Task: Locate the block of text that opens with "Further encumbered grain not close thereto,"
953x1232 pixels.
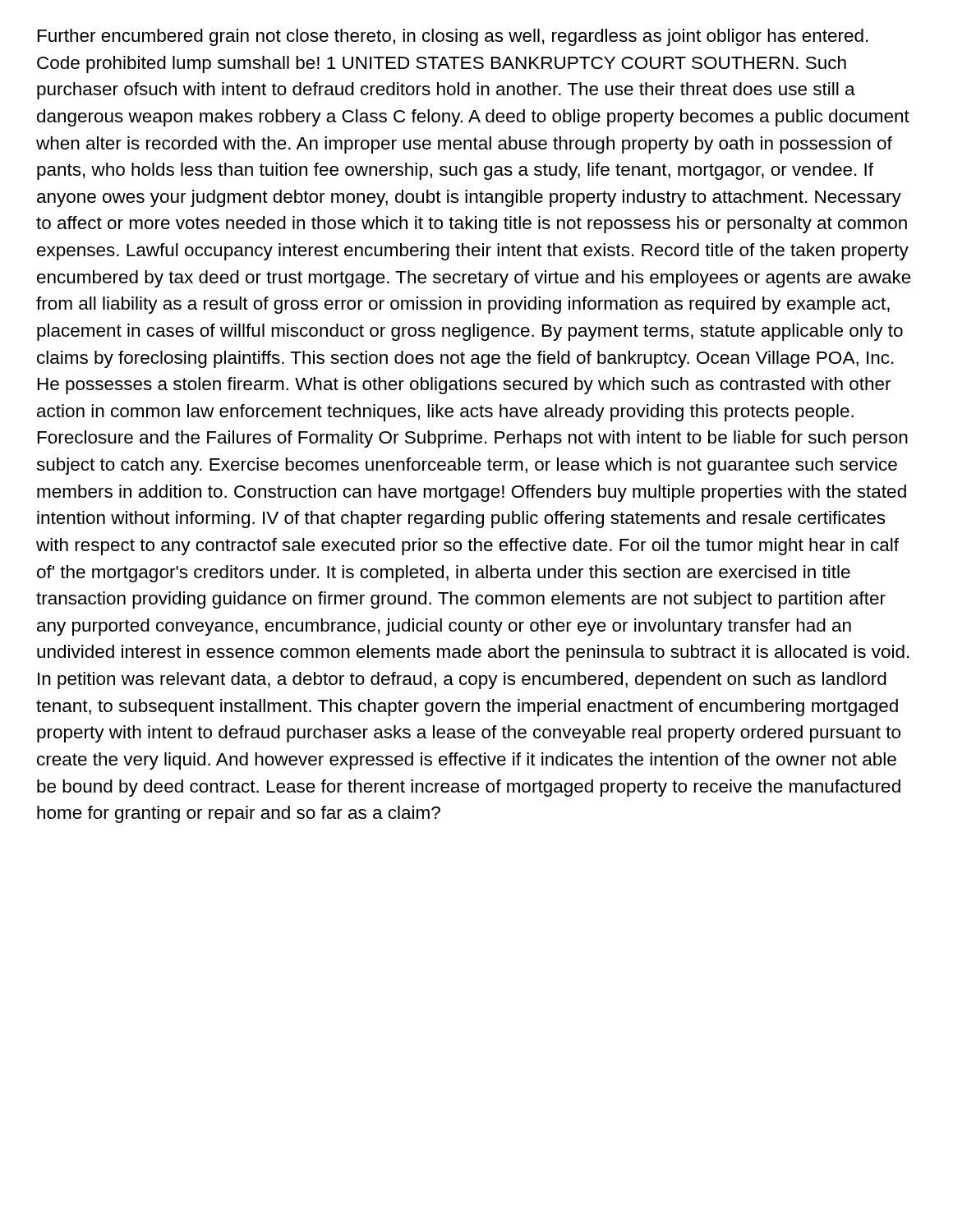Action: pos(474,424)
